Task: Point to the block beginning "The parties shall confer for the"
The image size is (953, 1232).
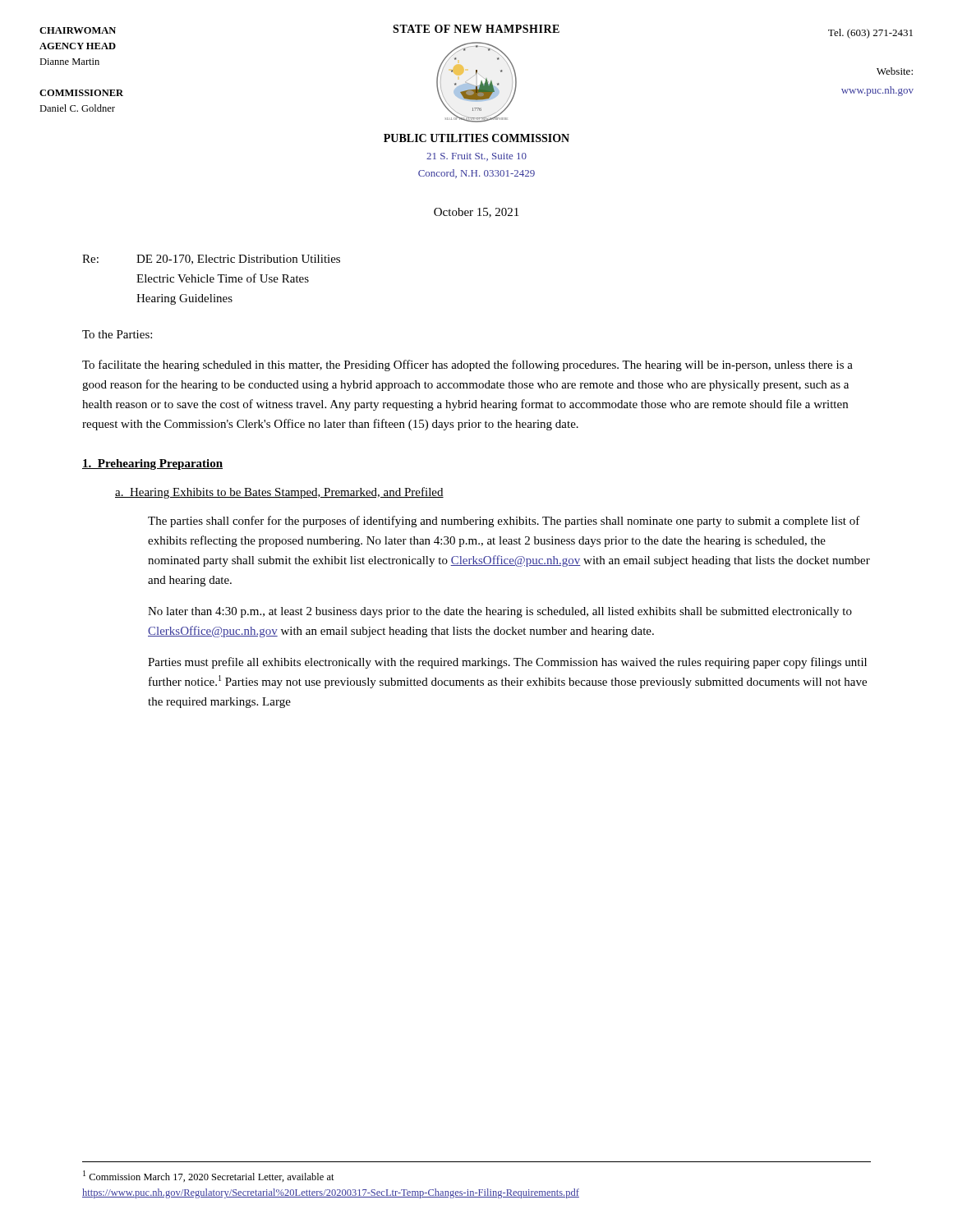Action: pyautogui.click(x=509, y=550)
